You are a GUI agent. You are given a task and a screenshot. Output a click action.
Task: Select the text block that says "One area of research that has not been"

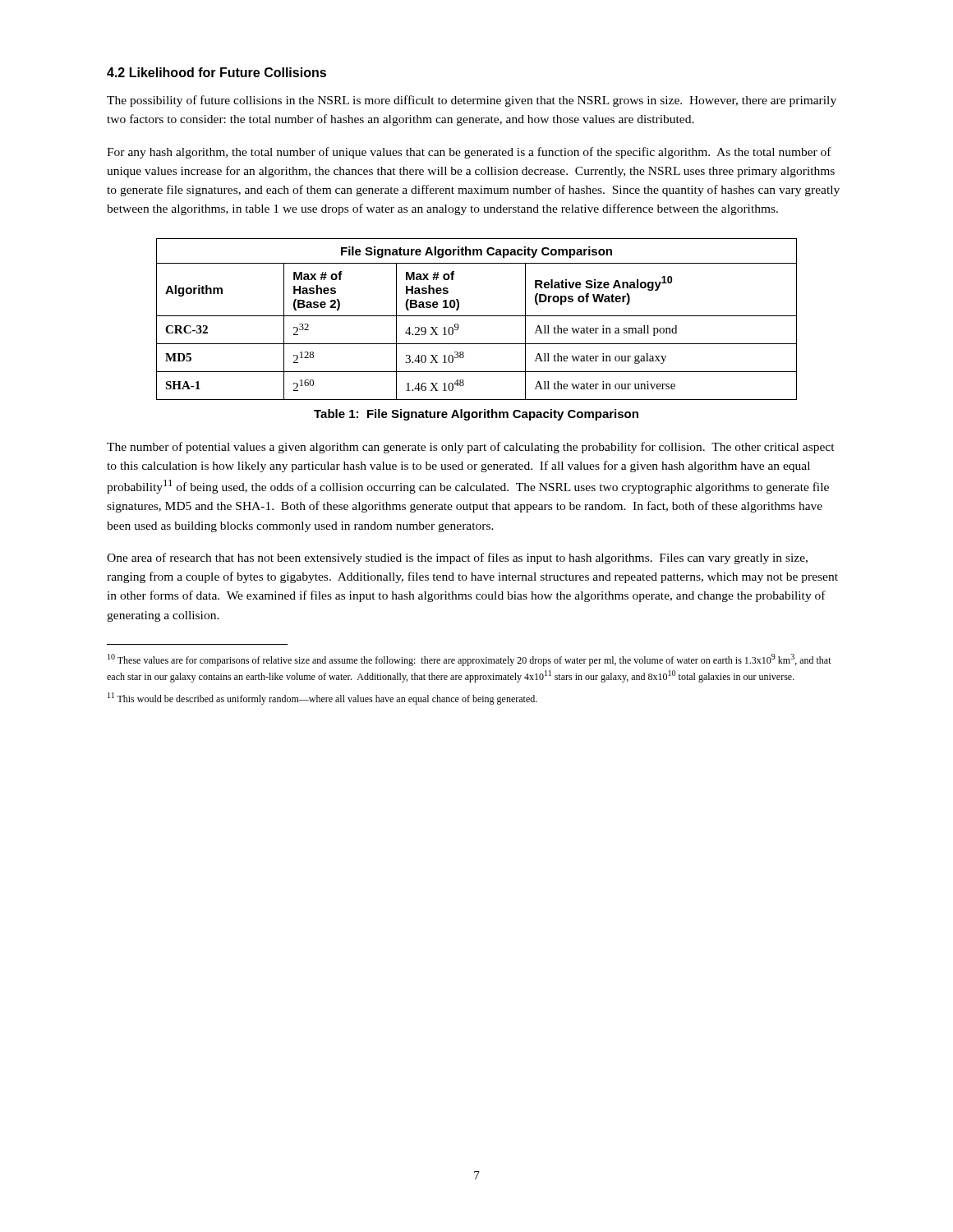472,586
